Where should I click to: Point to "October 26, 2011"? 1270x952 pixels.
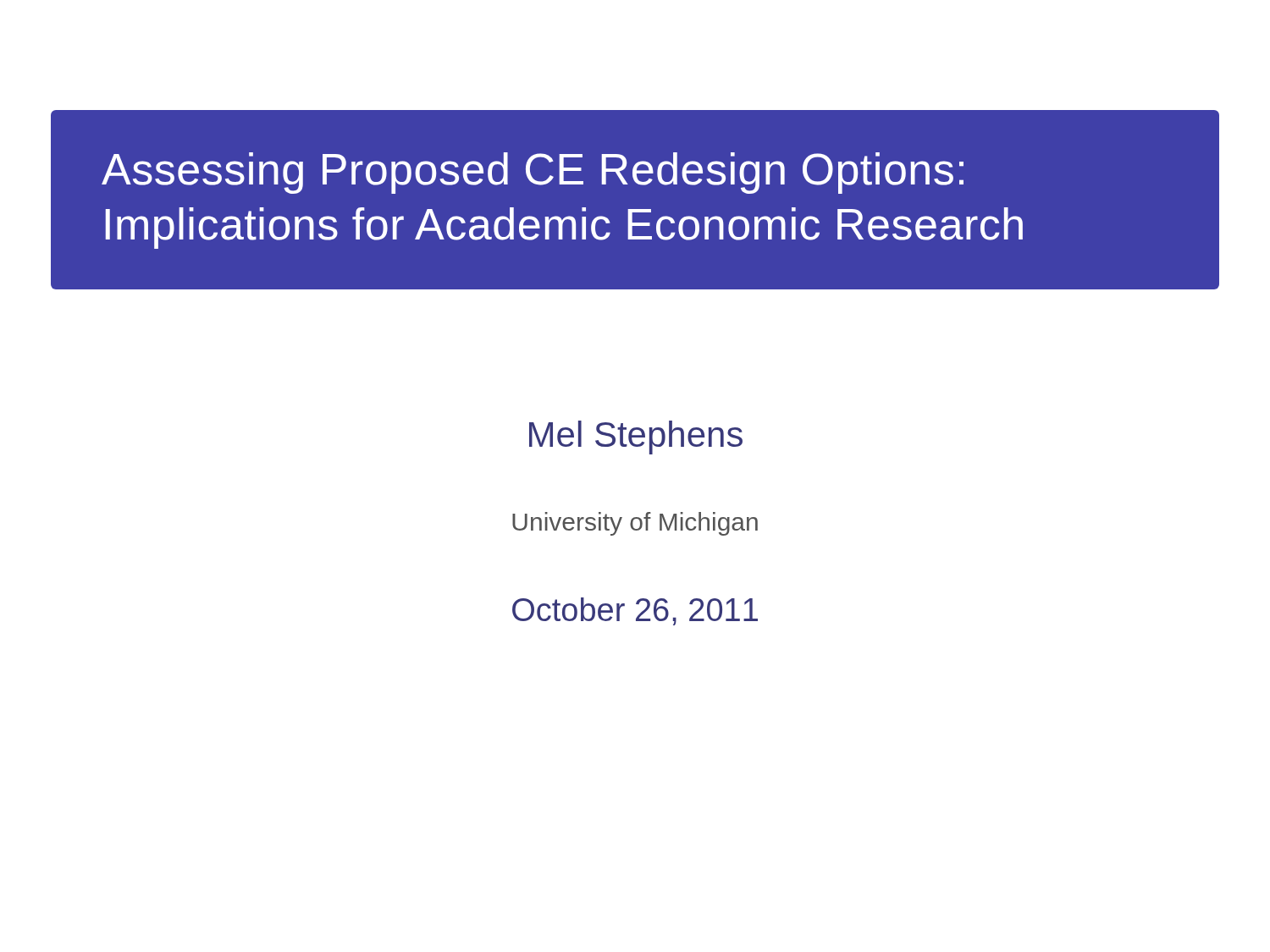click(x=635, y=610)
